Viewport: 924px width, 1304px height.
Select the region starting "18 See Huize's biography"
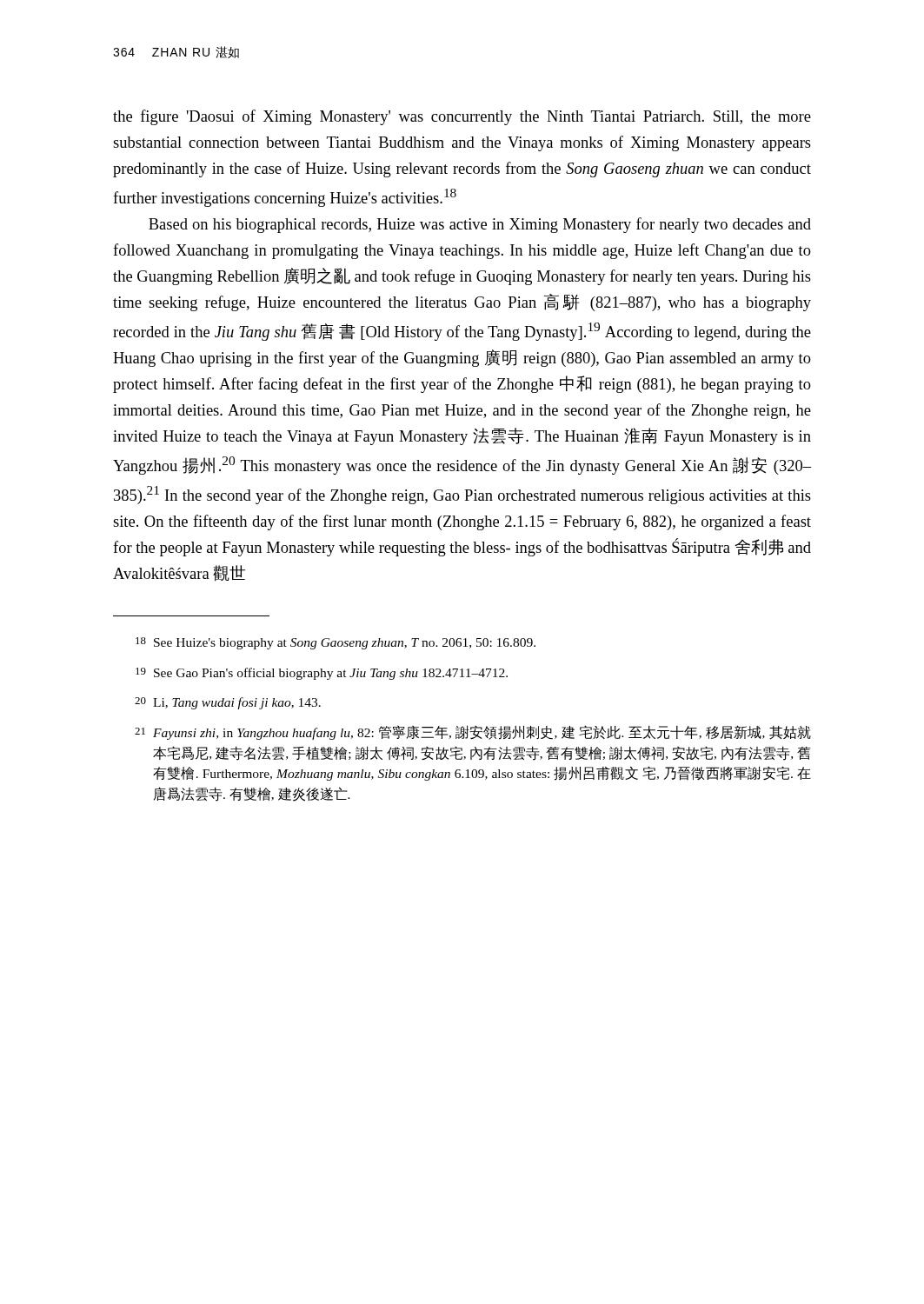point(462,644)
